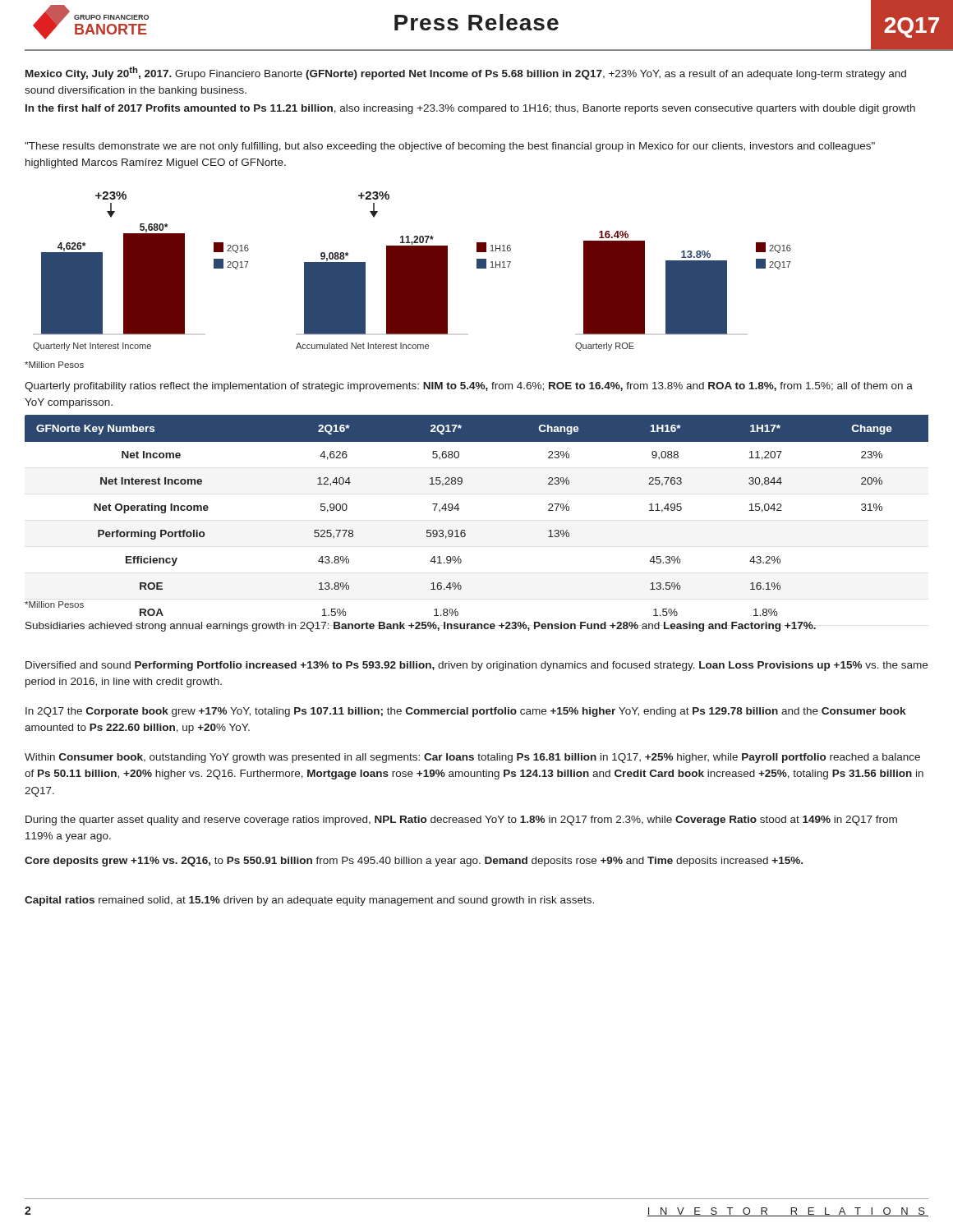953x1232 pixels.
Task: Select the text block with the text "Within Consumer book, outstanding YoY growth was presented"
Action: tap(474, 773)
